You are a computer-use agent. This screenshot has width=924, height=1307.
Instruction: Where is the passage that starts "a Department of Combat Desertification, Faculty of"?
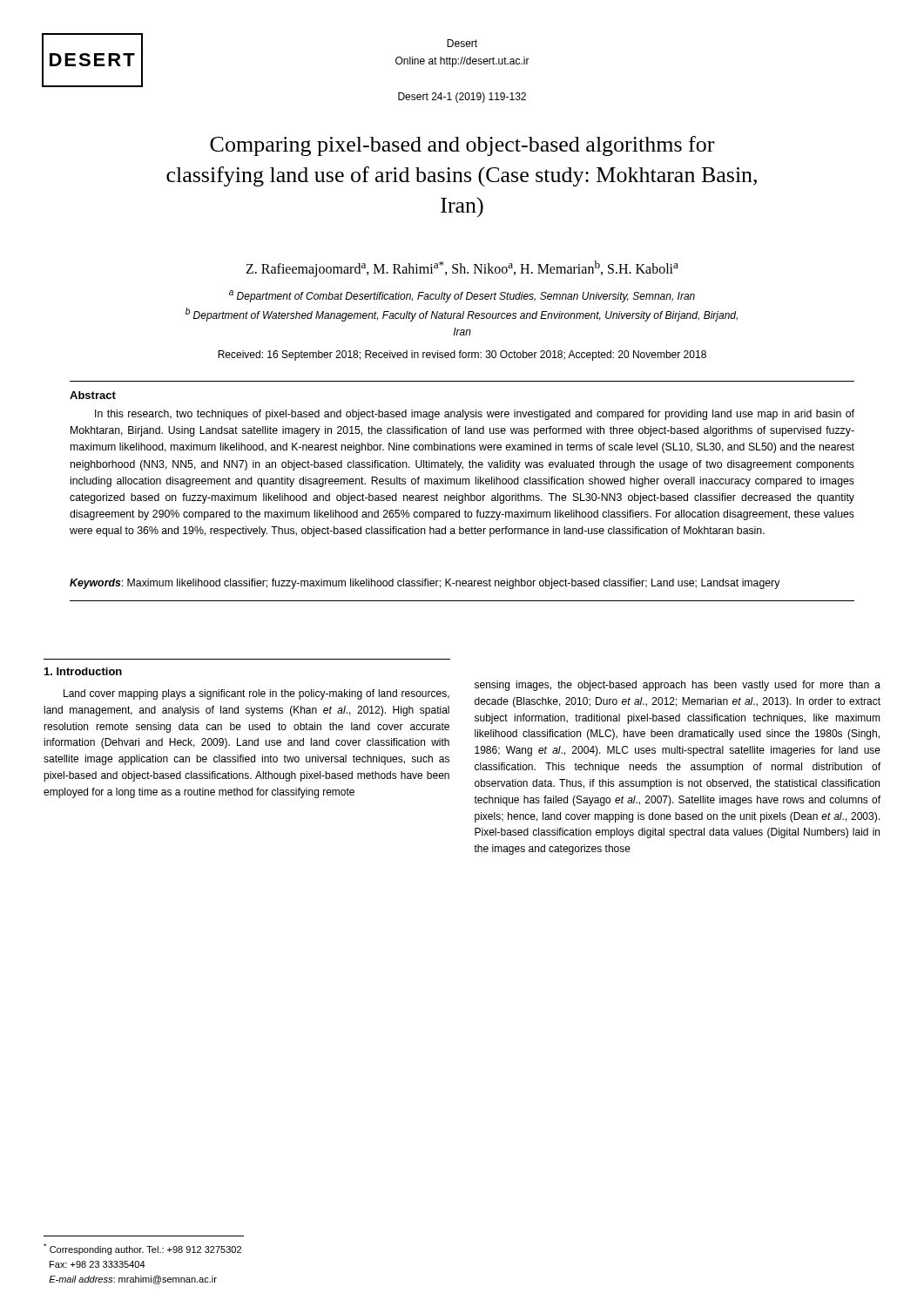pos(462,313)
